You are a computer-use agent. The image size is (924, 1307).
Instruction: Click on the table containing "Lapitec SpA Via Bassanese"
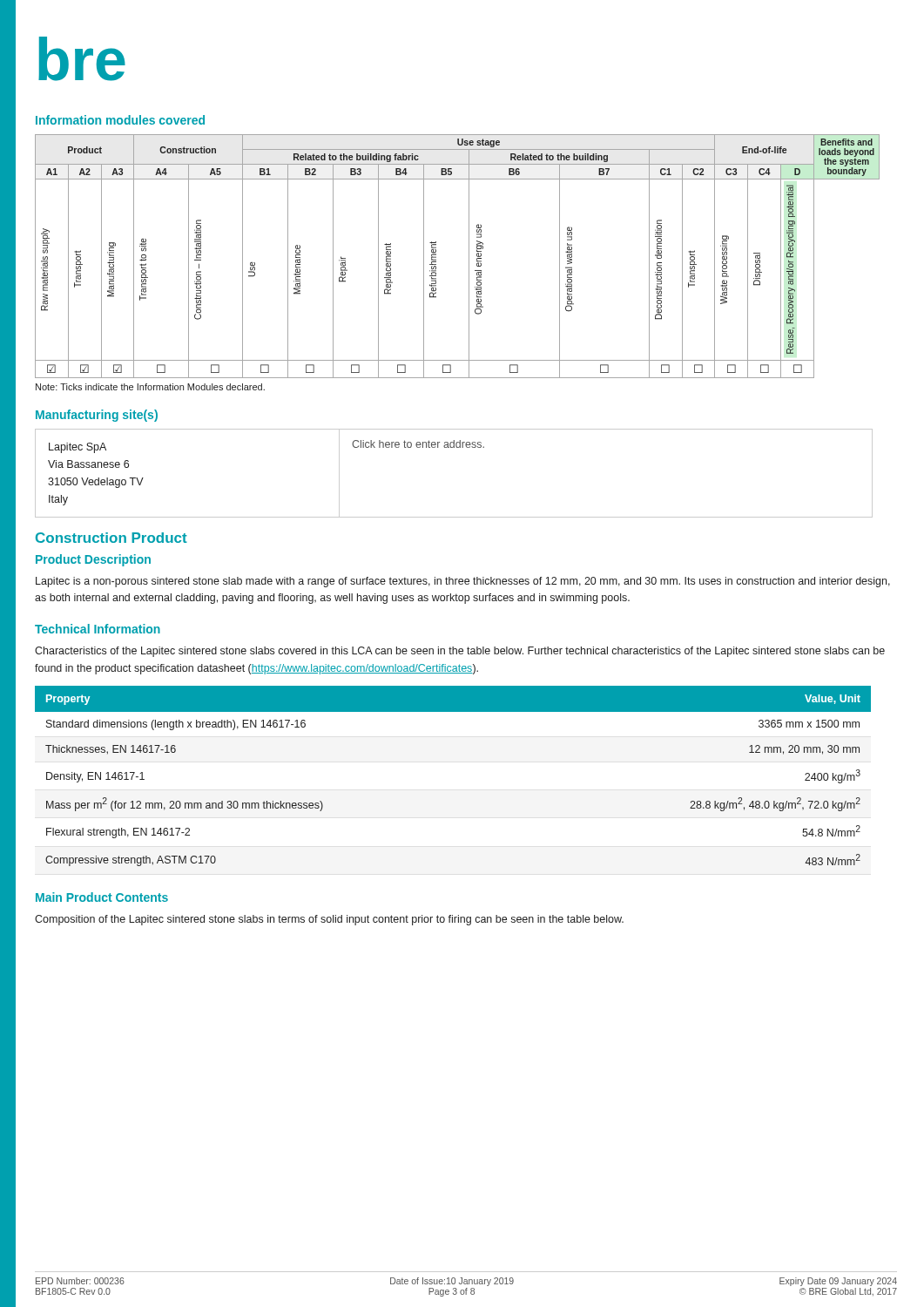point(454,473)
